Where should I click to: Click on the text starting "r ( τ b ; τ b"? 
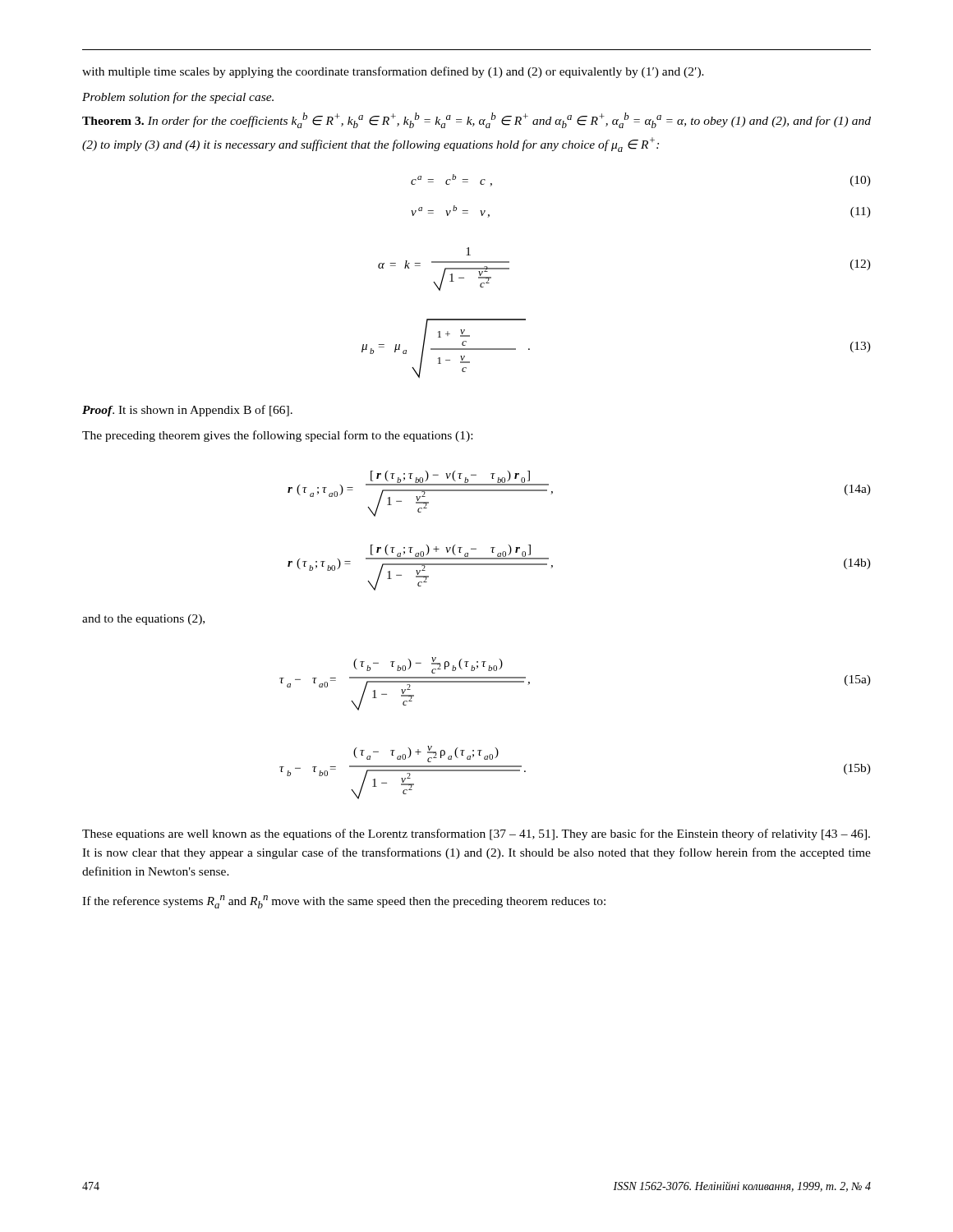point(476,562)
